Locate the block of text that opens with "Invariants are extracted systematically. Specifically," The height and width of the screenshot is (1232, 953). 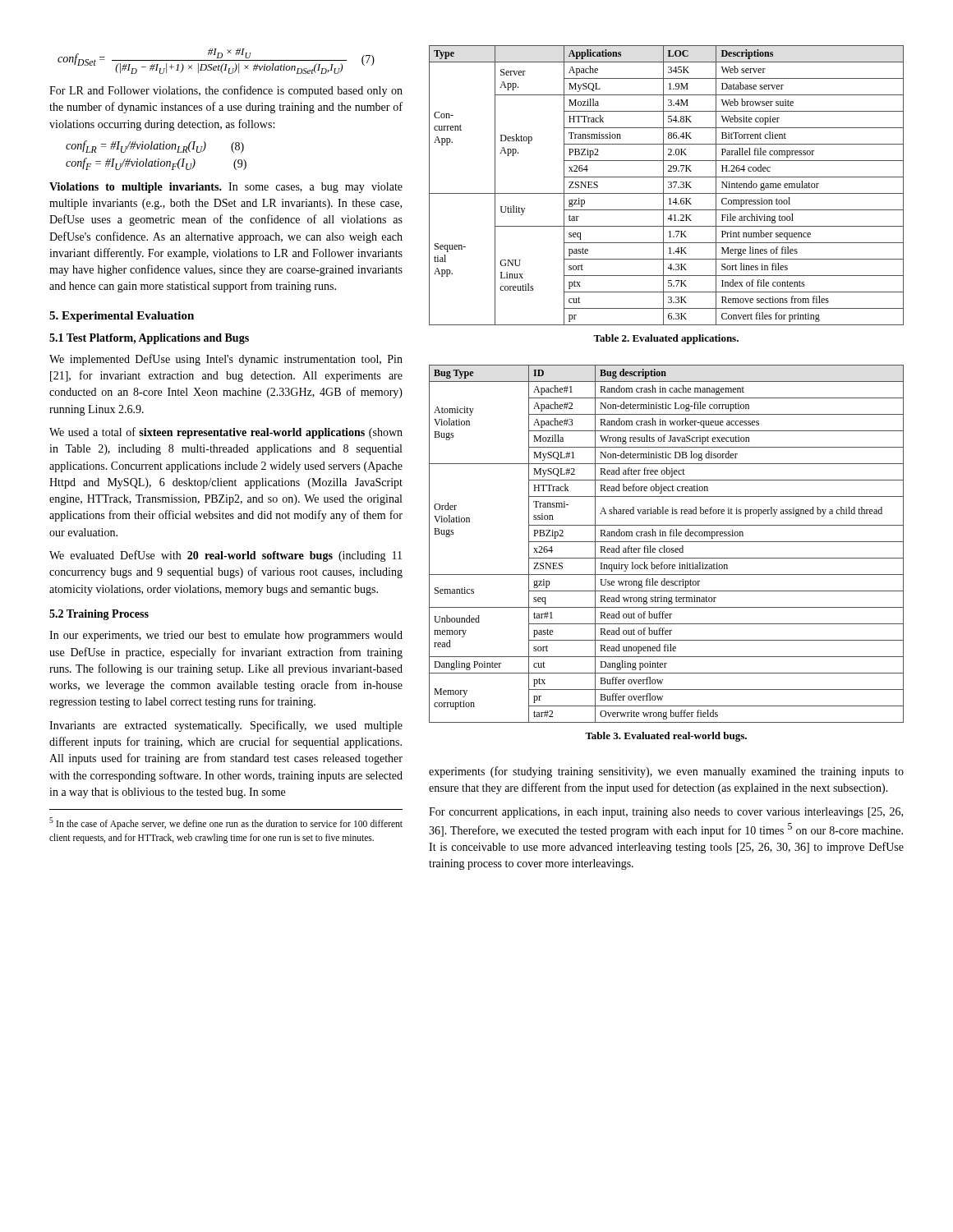coord(226,759)
